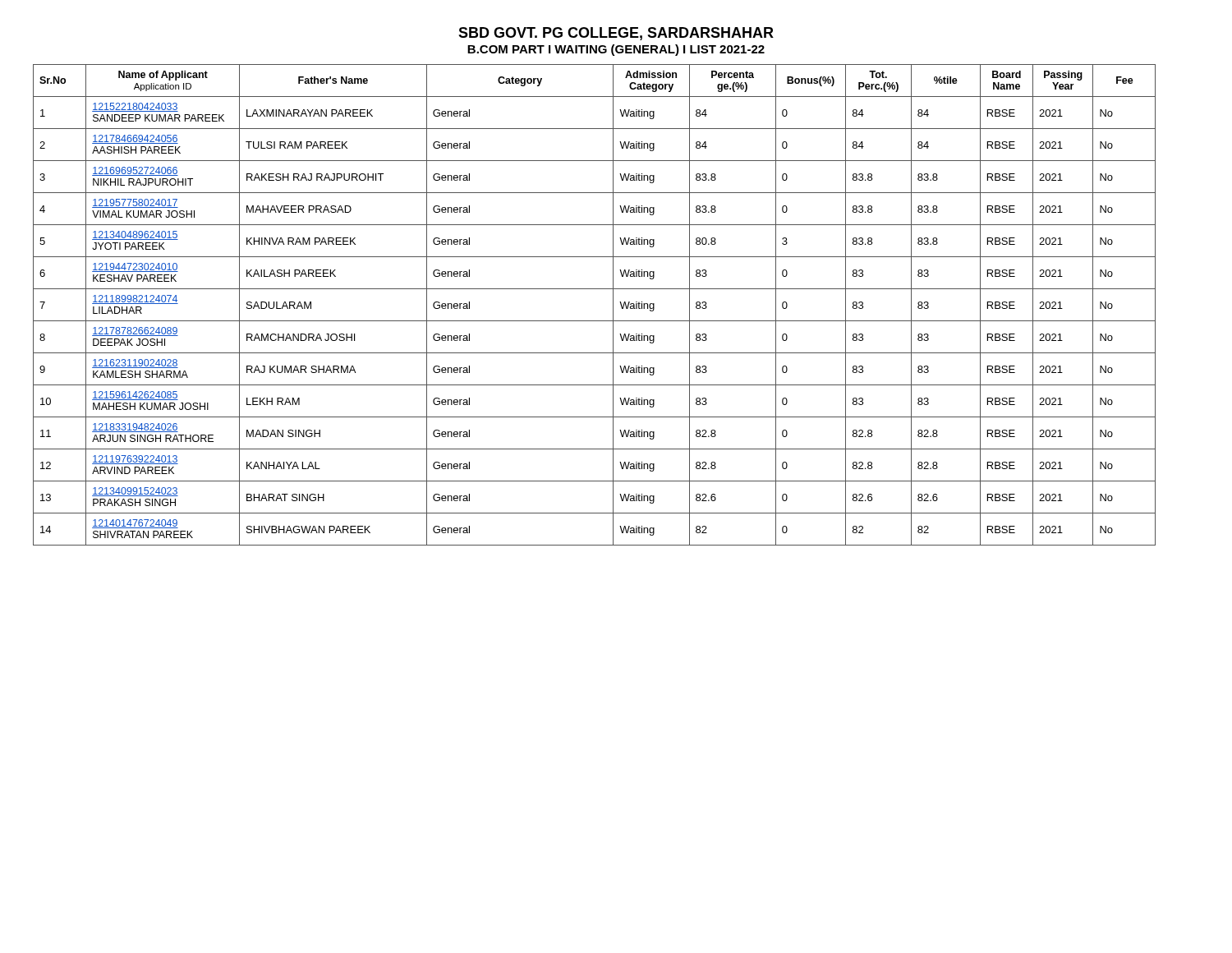
Task: Locate the title that opens with "SBD GOVT. PG COLLEGE, SARDARSHAHAR"
Action: point(616,40)
